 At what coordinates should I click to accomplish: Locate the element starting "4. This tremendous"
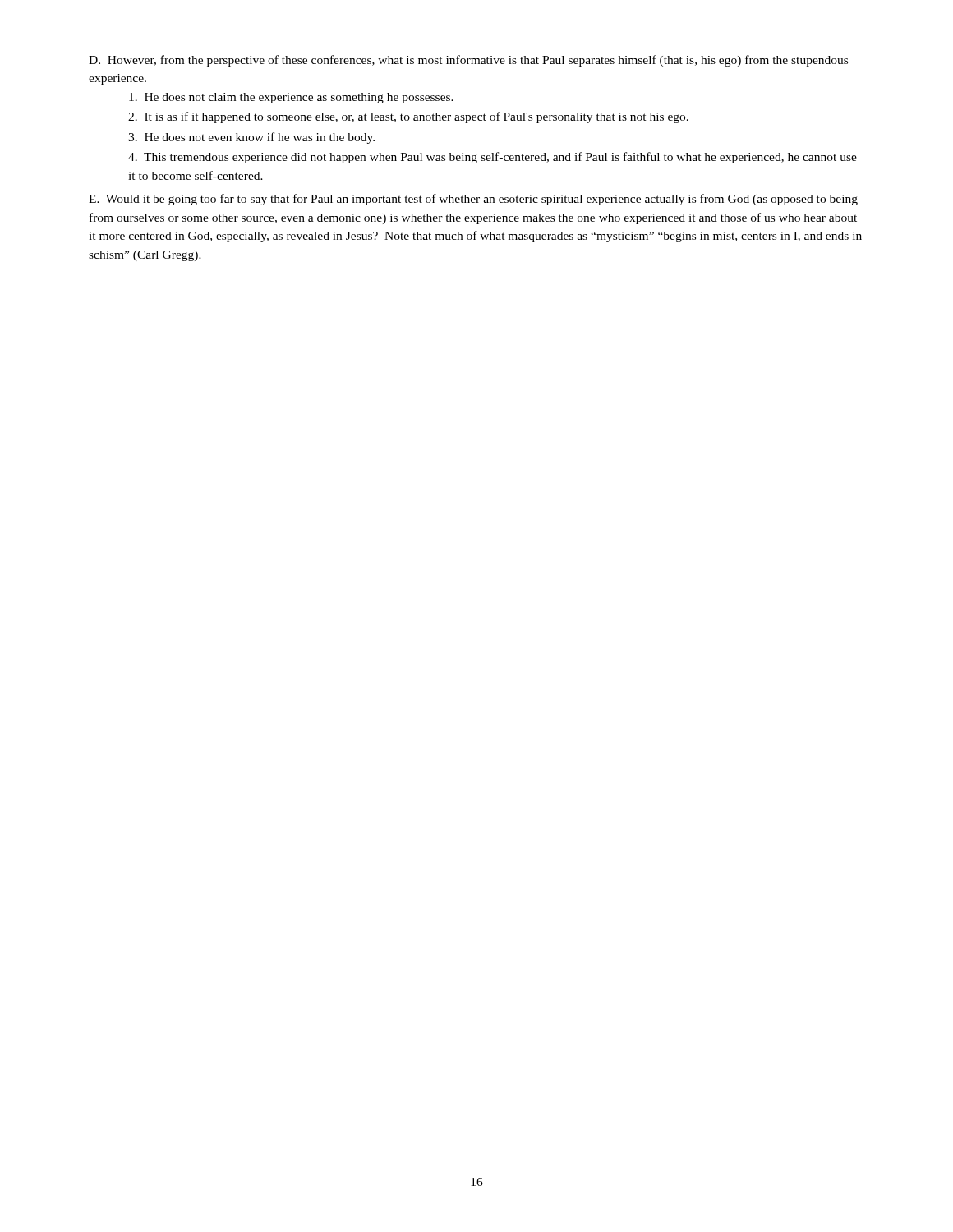tap(492, 166)
